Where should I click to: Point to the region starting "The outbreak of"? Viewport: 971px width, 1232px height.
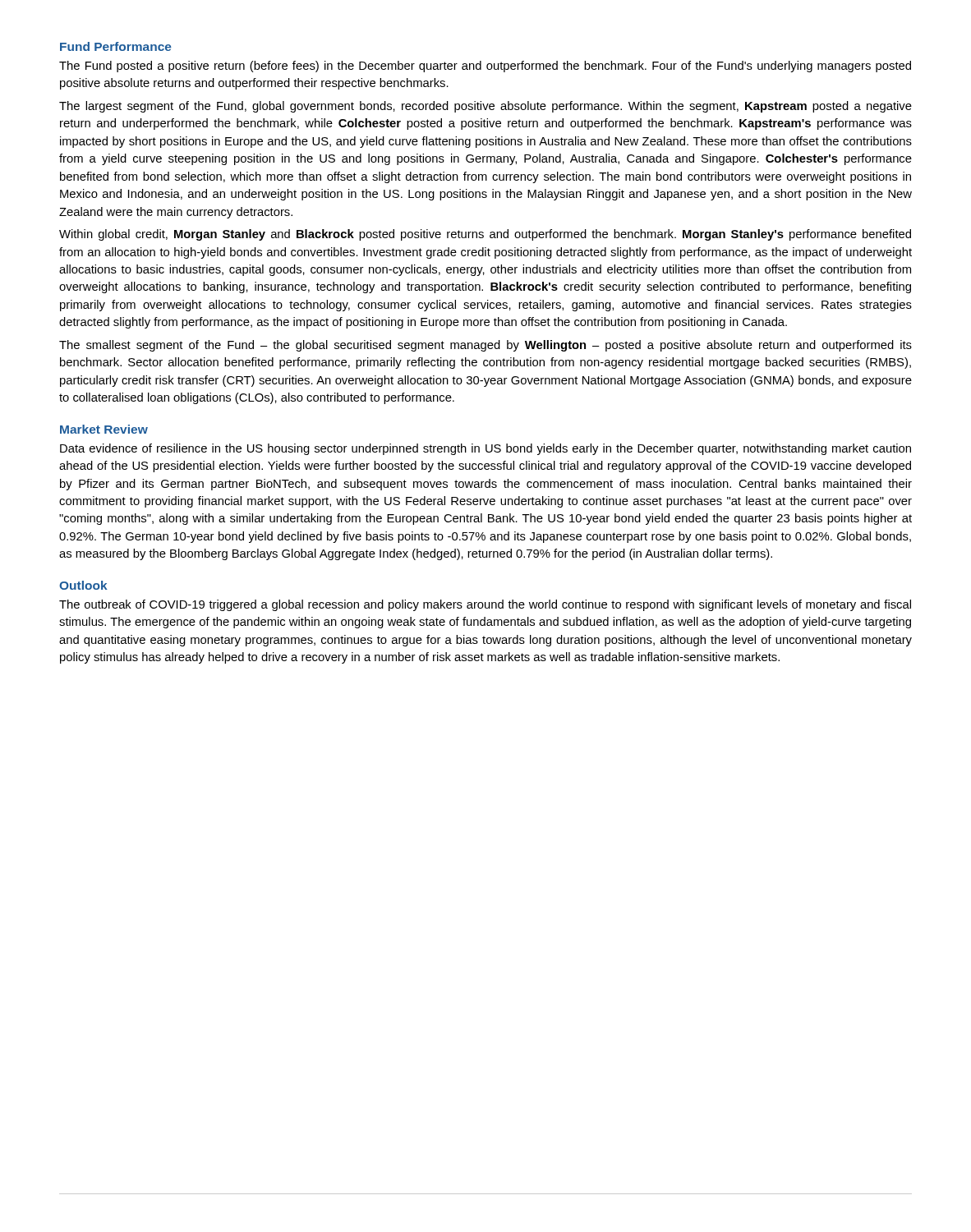click(x=486, y=631)
